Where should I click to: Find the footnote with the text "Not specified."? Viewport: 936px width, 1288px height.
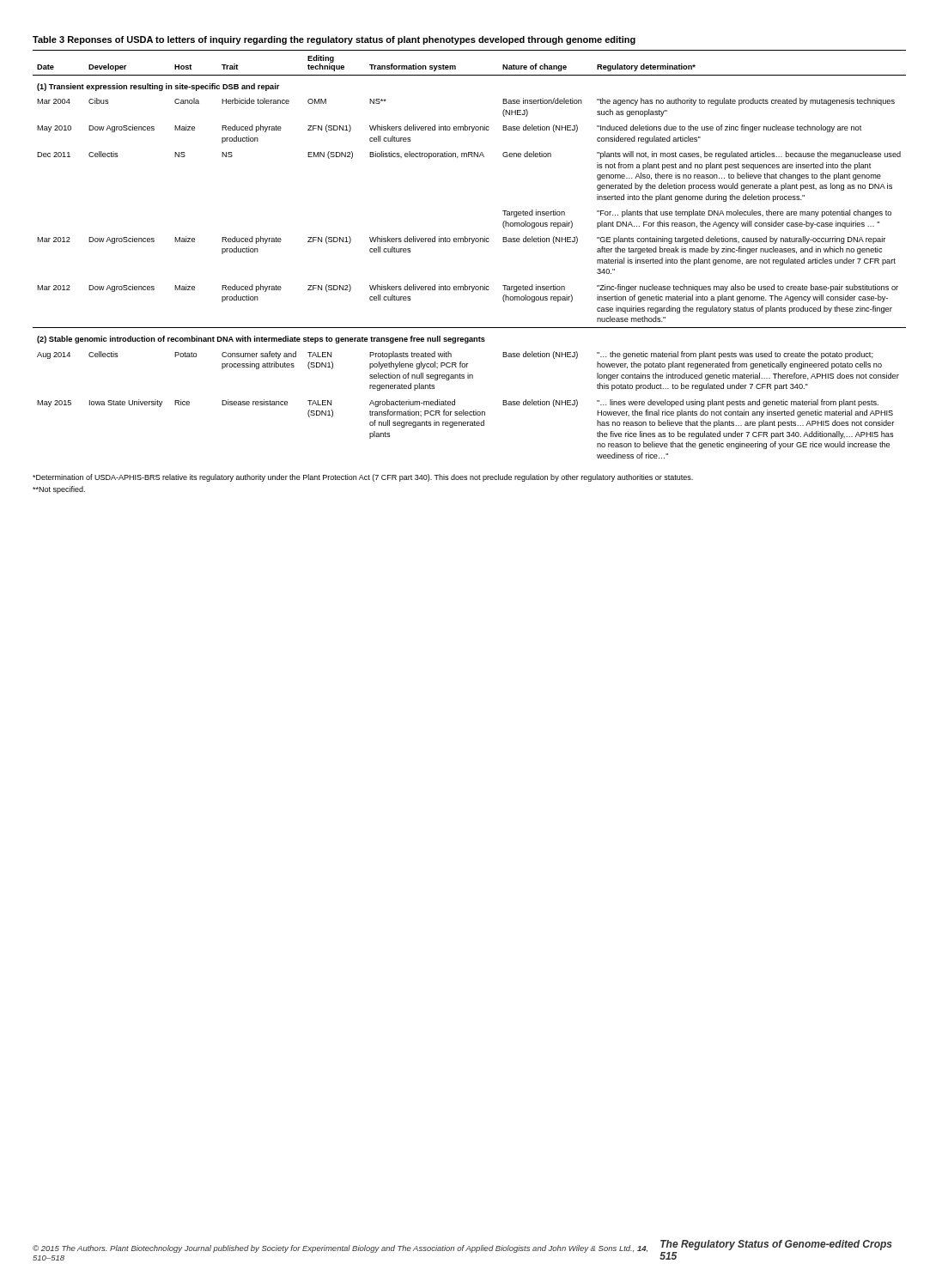click(59, 489)
